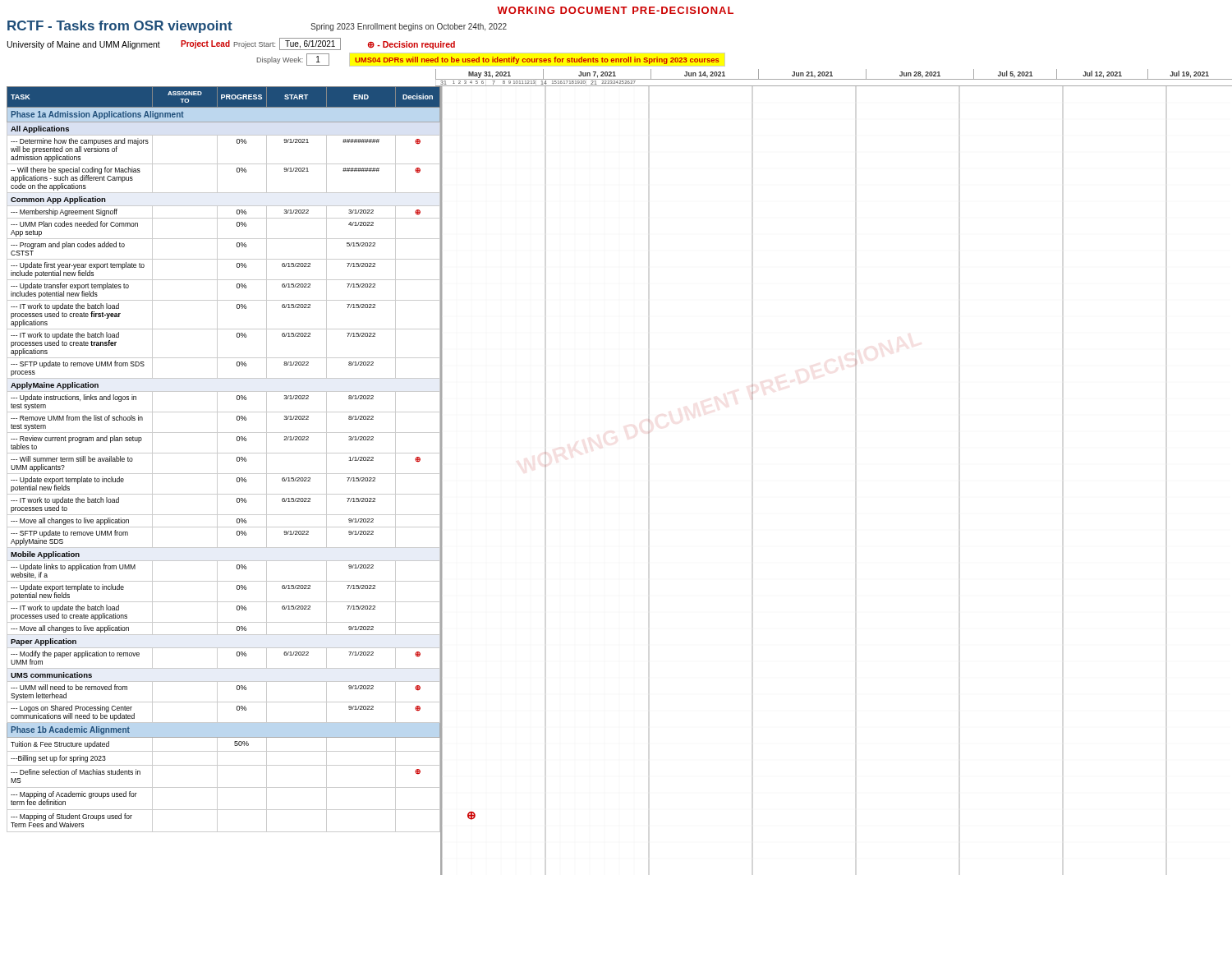The height and width of the screenshot is (953, 1232).
Task: Navigate to the text starting "WORKING DOCUMENT PRE-DECISIONAL"
Action: [616, 10]
